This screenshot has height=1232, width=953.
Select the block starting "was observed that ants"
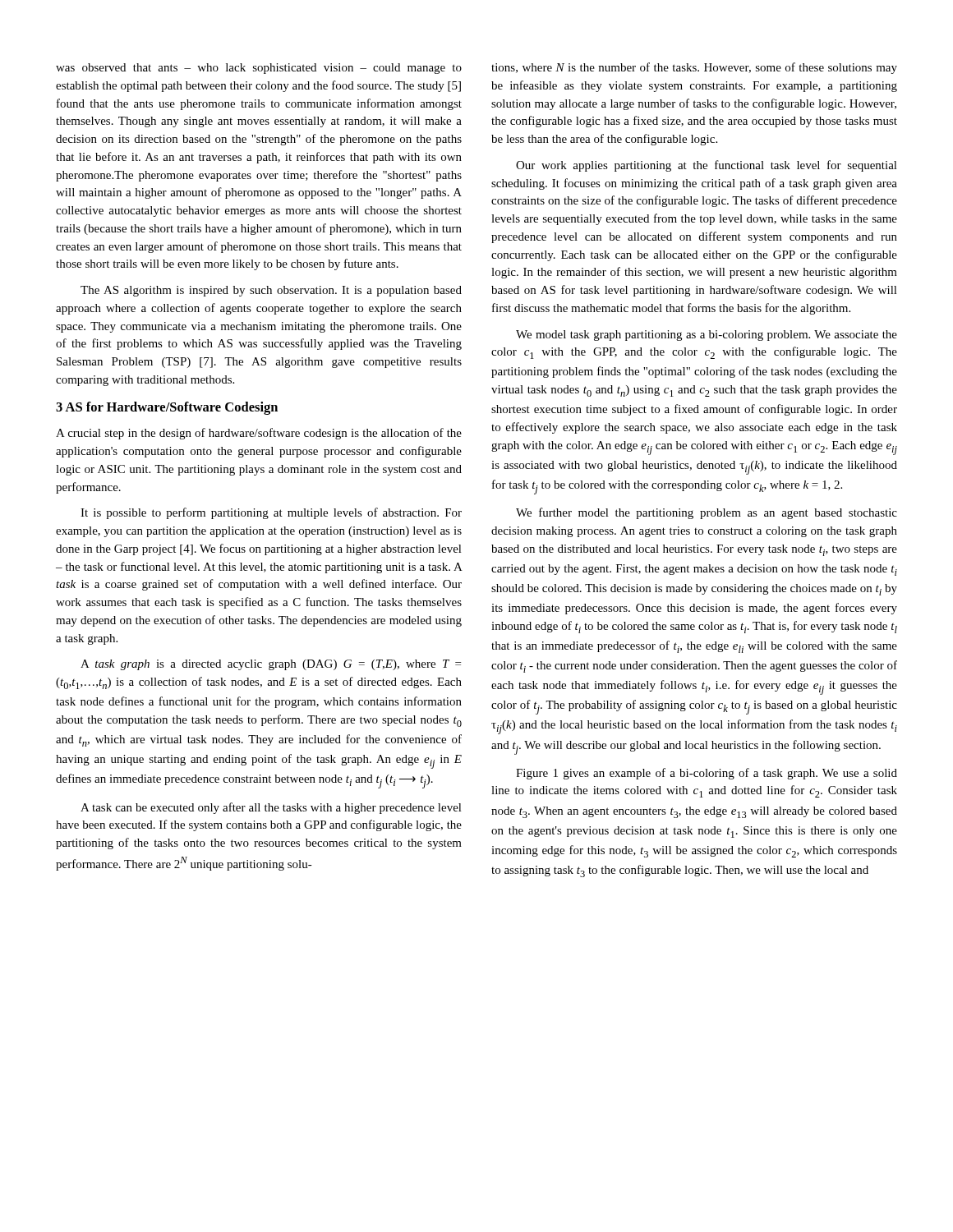coord(259,166)
